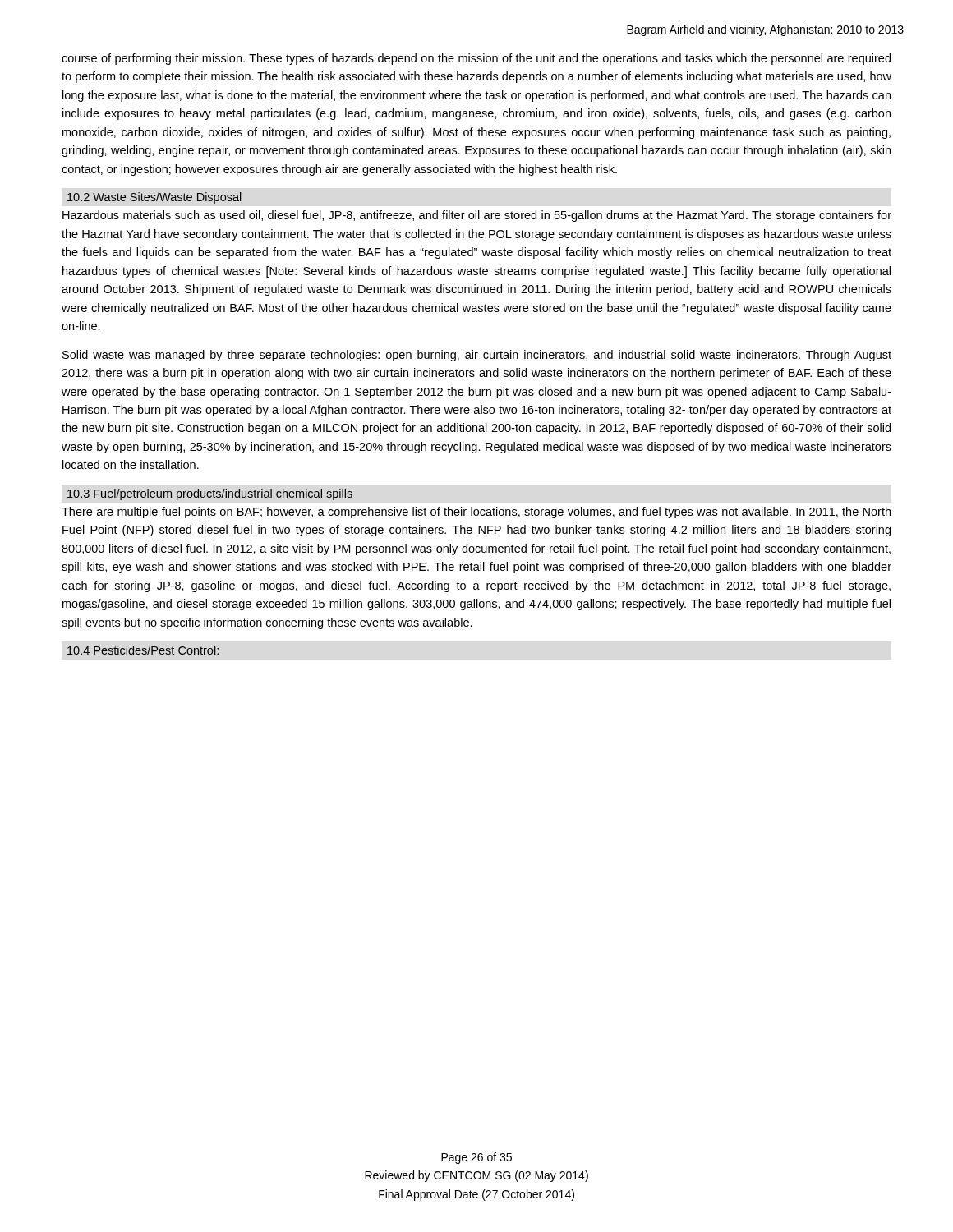The image size is (953, 1232).
Task: Navigate to the element starting "There are multiple fuel points on BAF; however,"
Action: pyautogui.click(x=476, y=567)
